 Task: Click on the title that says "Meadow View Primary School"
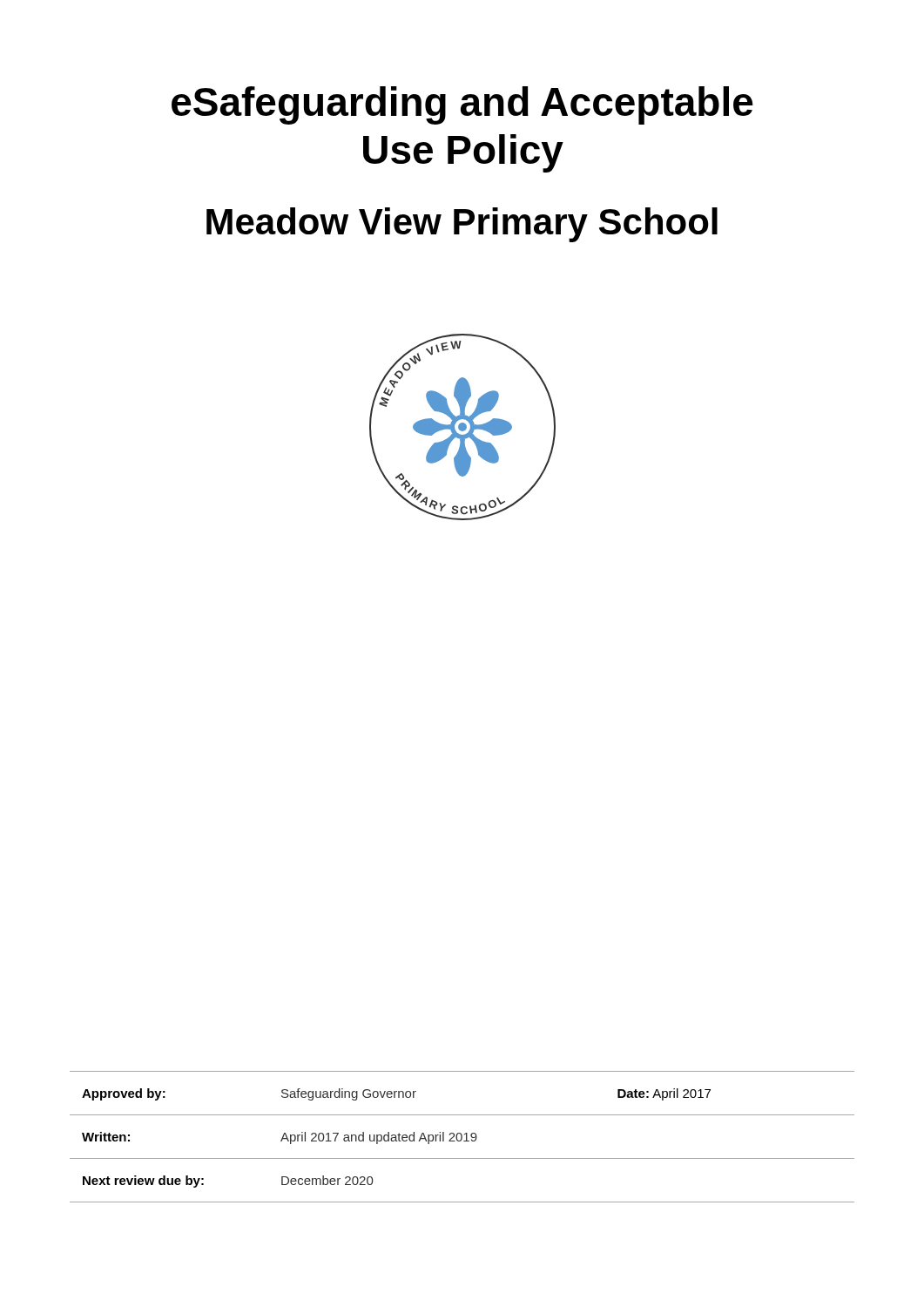click(462, 222)
